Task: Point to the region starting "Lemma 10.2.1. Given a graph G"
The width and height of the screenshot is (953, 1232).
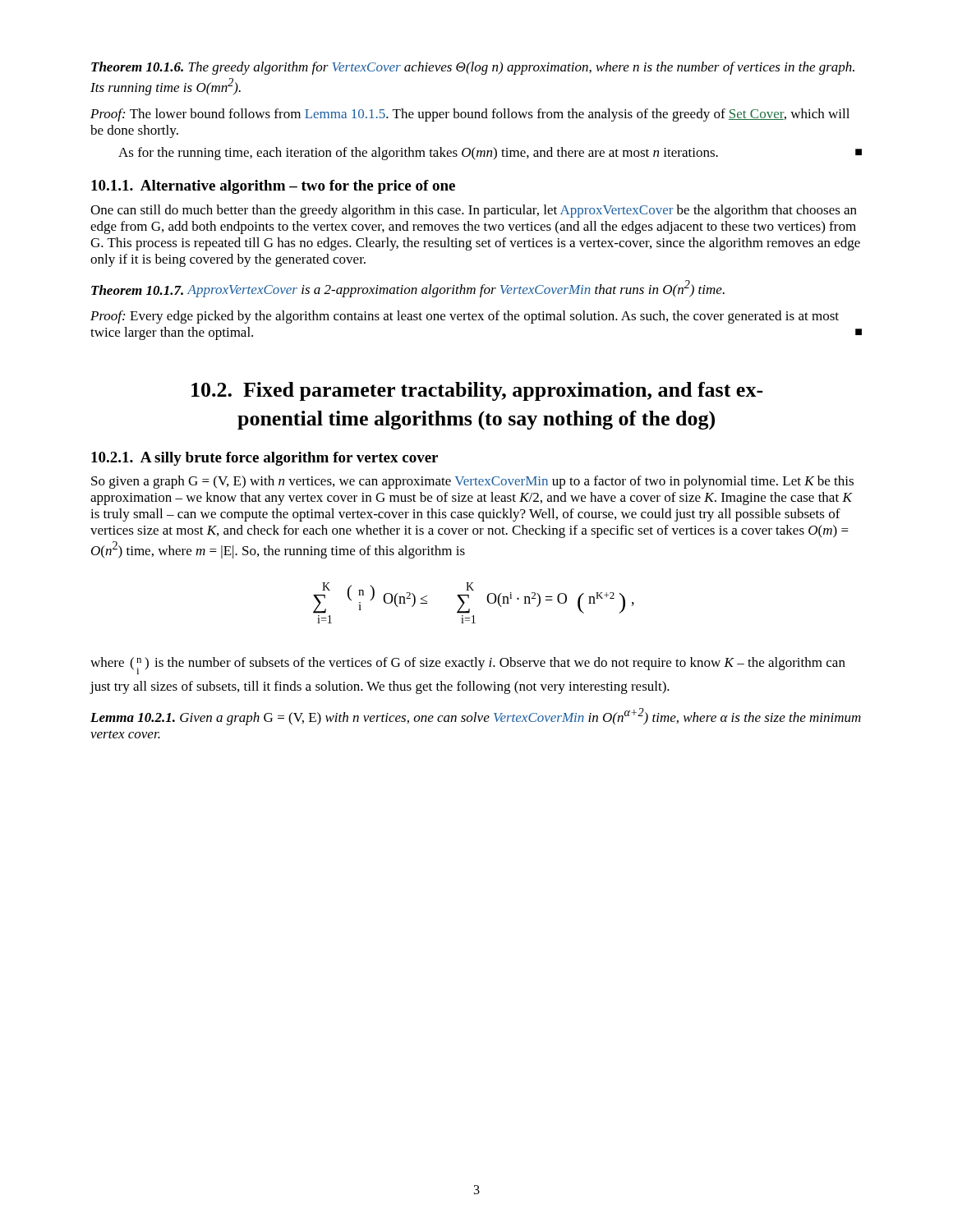Action: (476, 724)
